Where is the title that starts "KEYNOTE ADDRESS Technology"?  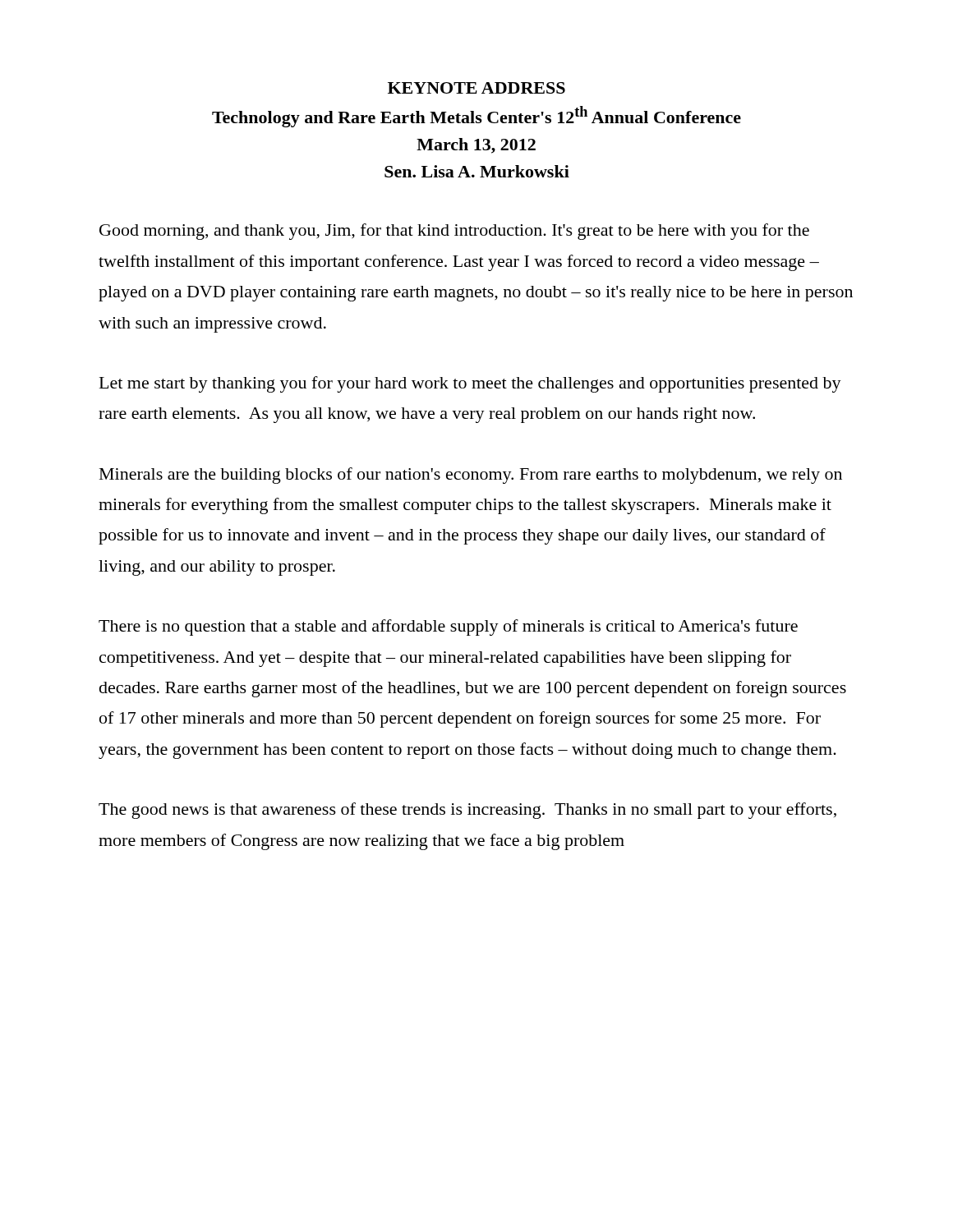[x=476, y=129]
